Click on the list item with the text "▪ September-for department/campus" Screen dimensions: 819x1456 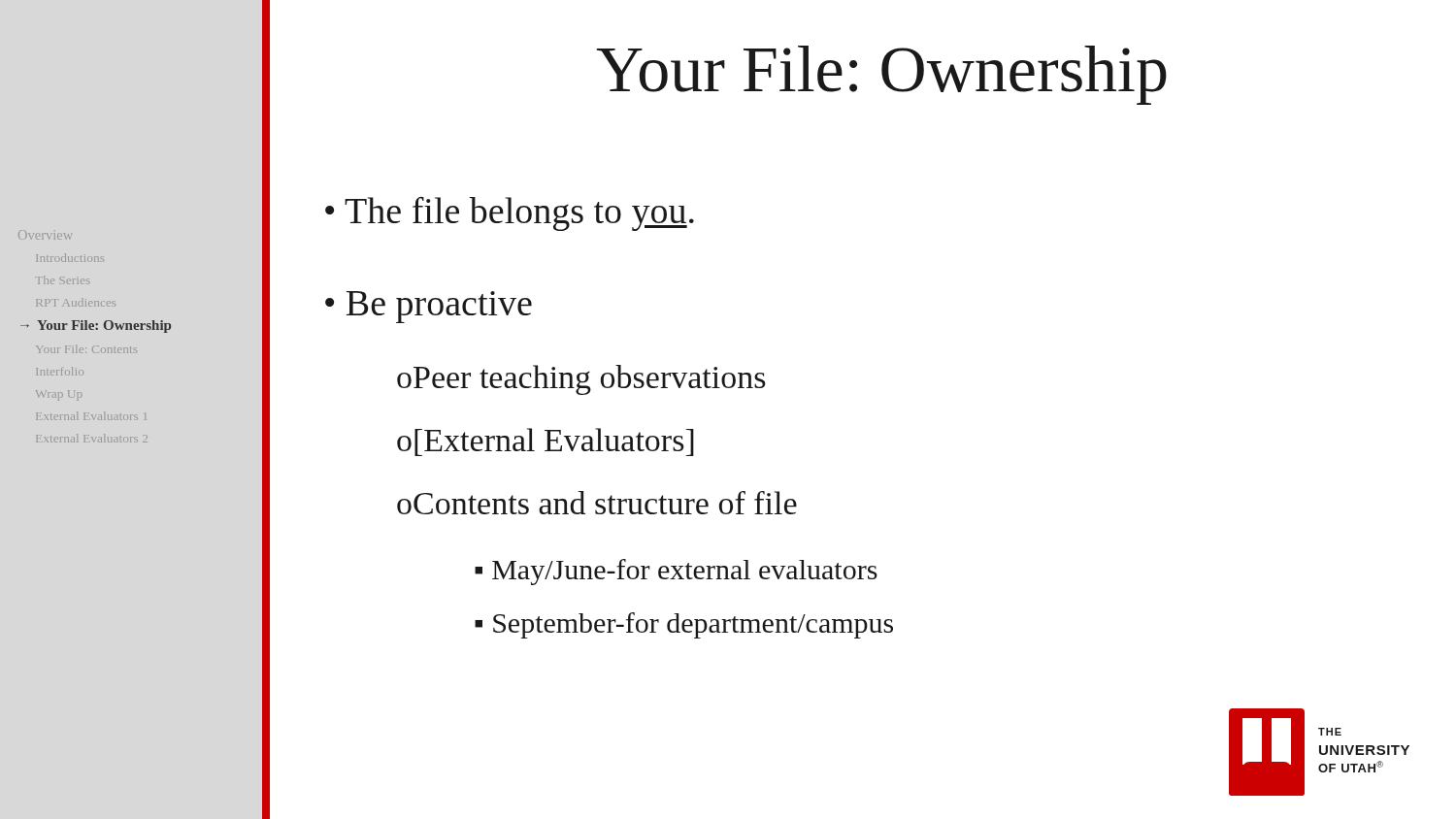[x=684, y=622]
